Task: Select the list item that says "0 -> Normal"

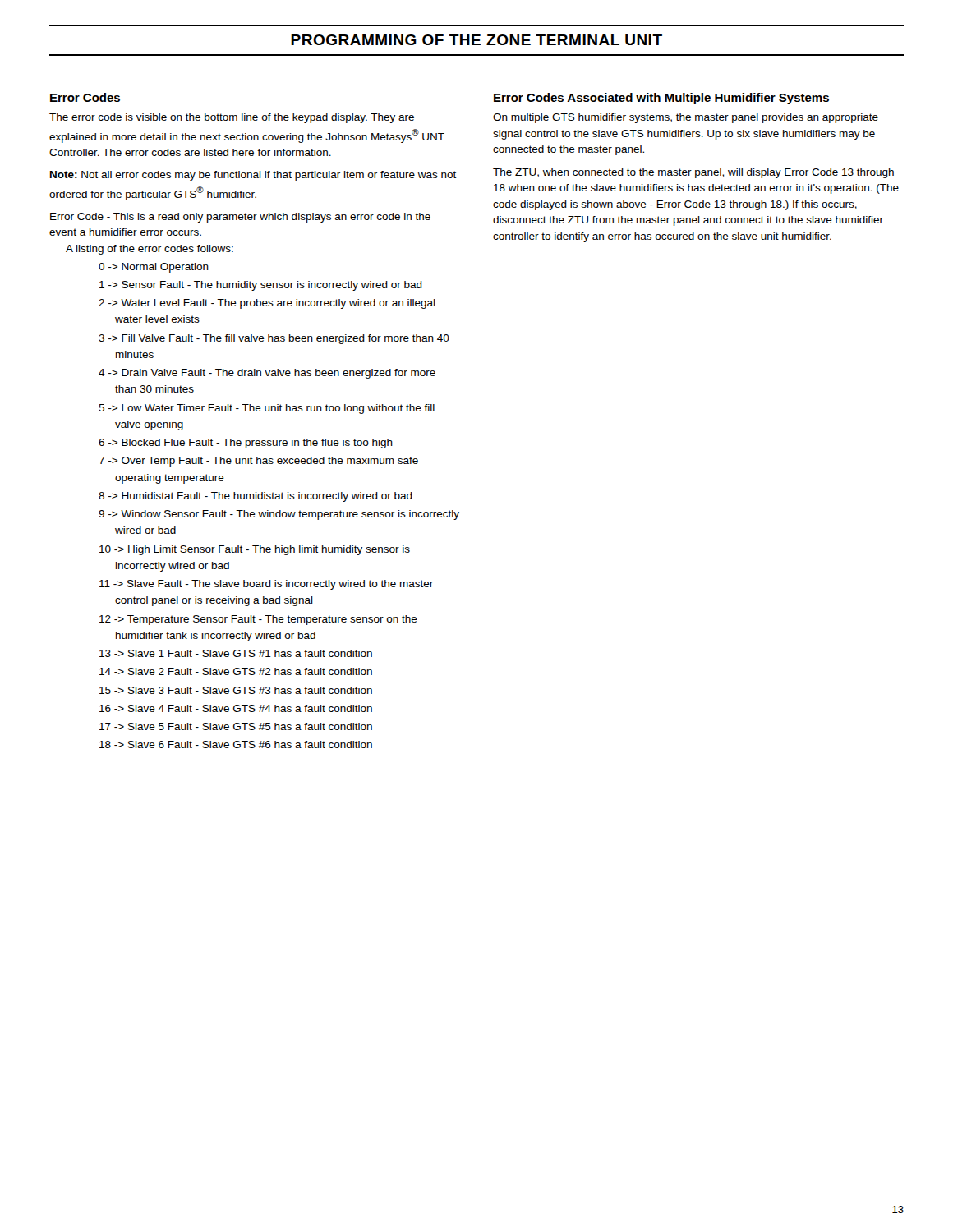Action: [154, 266]
